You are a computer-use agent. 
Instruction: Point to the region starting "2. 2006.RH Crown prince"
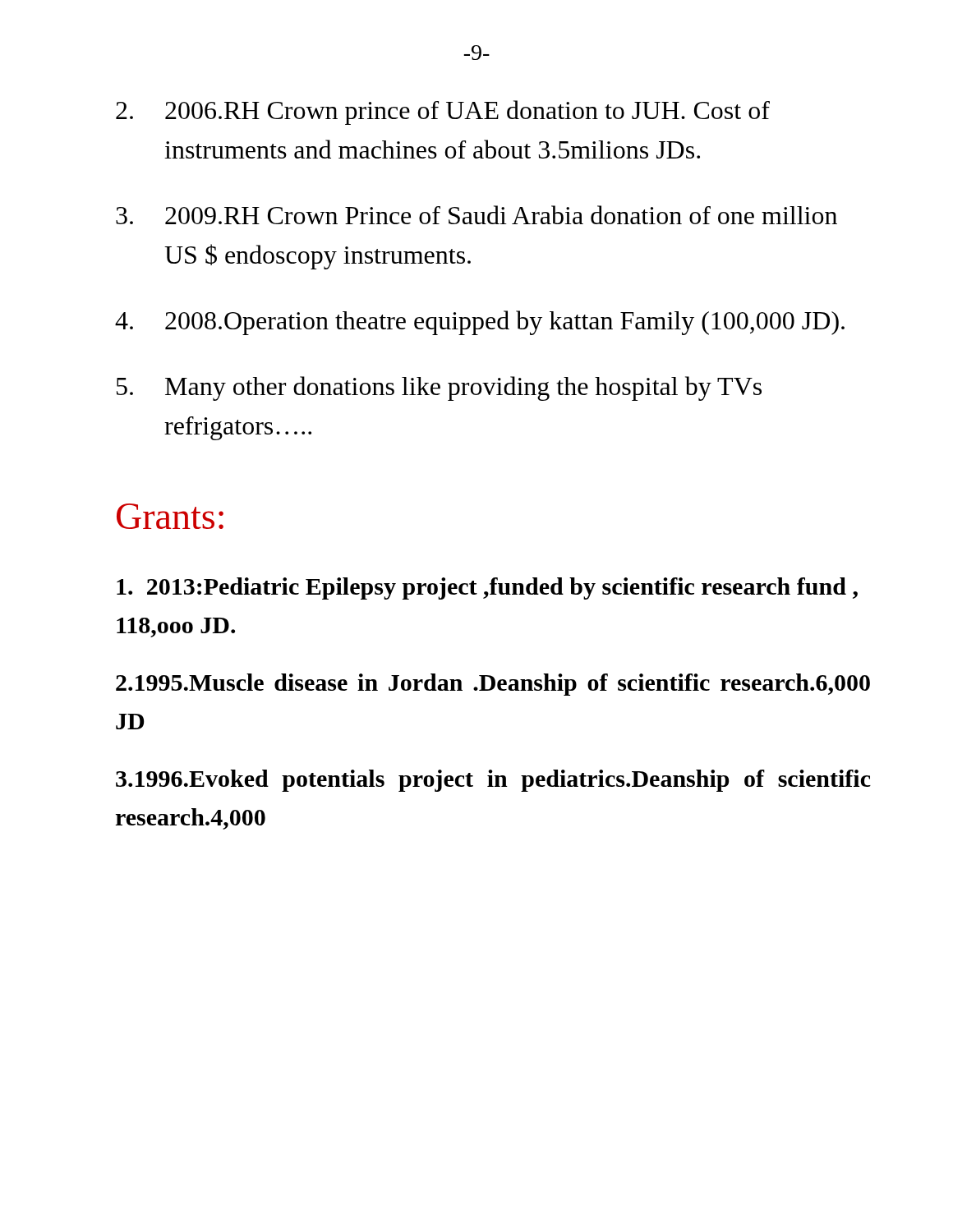[493, 130]
